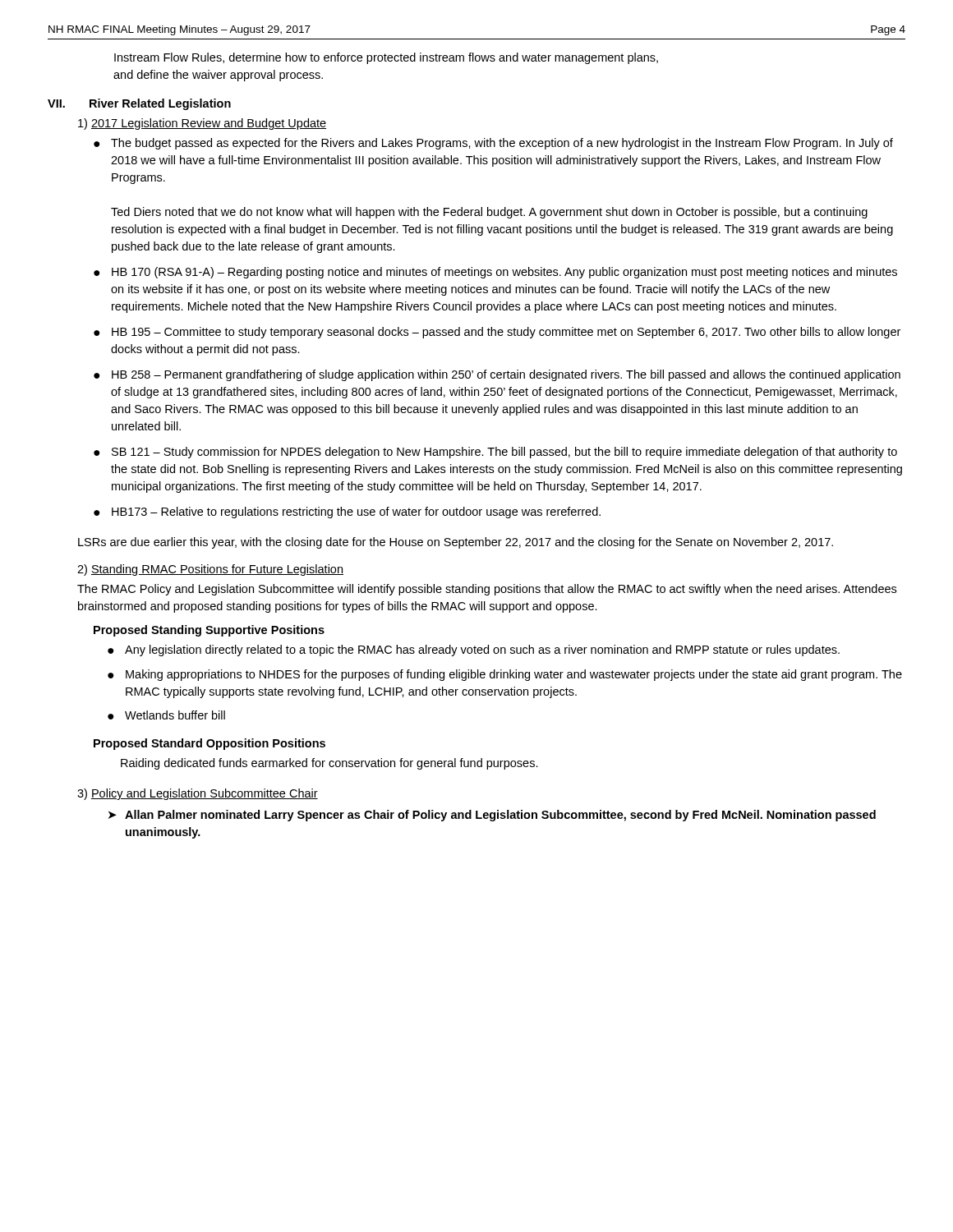Screen dimensions: 1232x953
Task: Point to the section header beginning "VII. River Related"
Action: (139, 104)
